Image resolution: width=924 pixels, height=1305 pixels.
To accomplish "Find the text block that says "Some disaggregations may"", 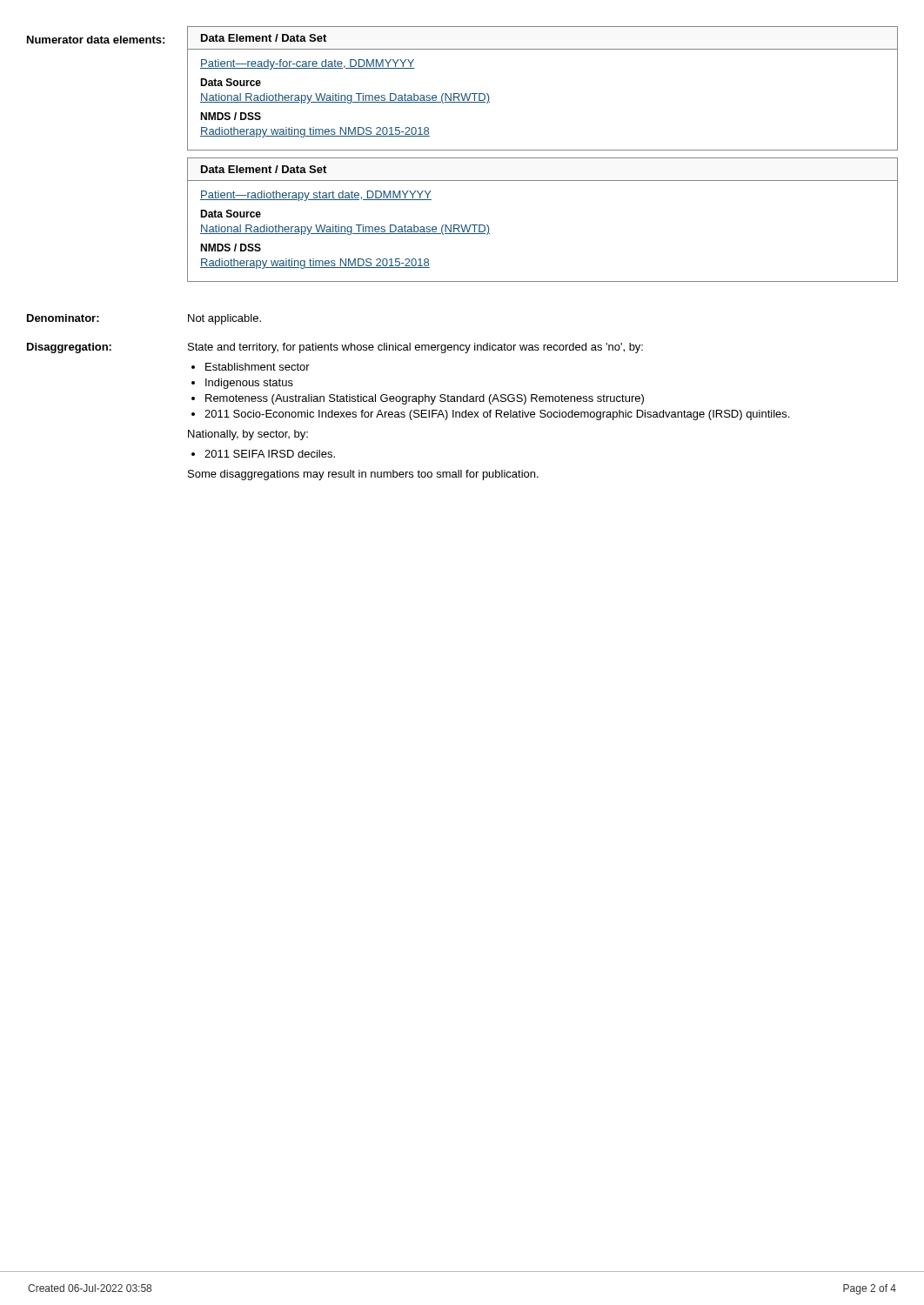I will click(363, 474).
